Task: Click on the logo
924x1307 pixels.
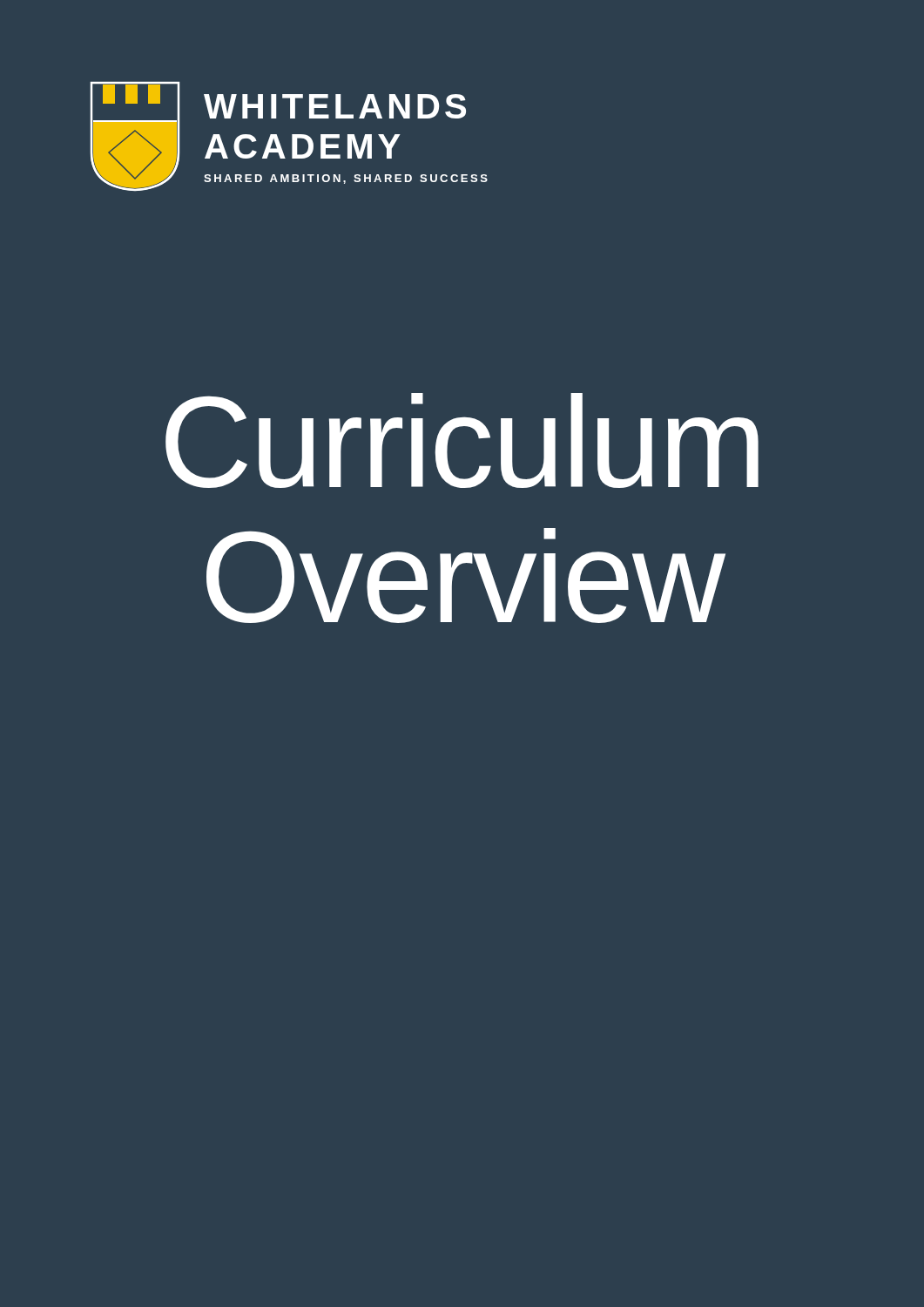Action: click(x=288, y=135)
